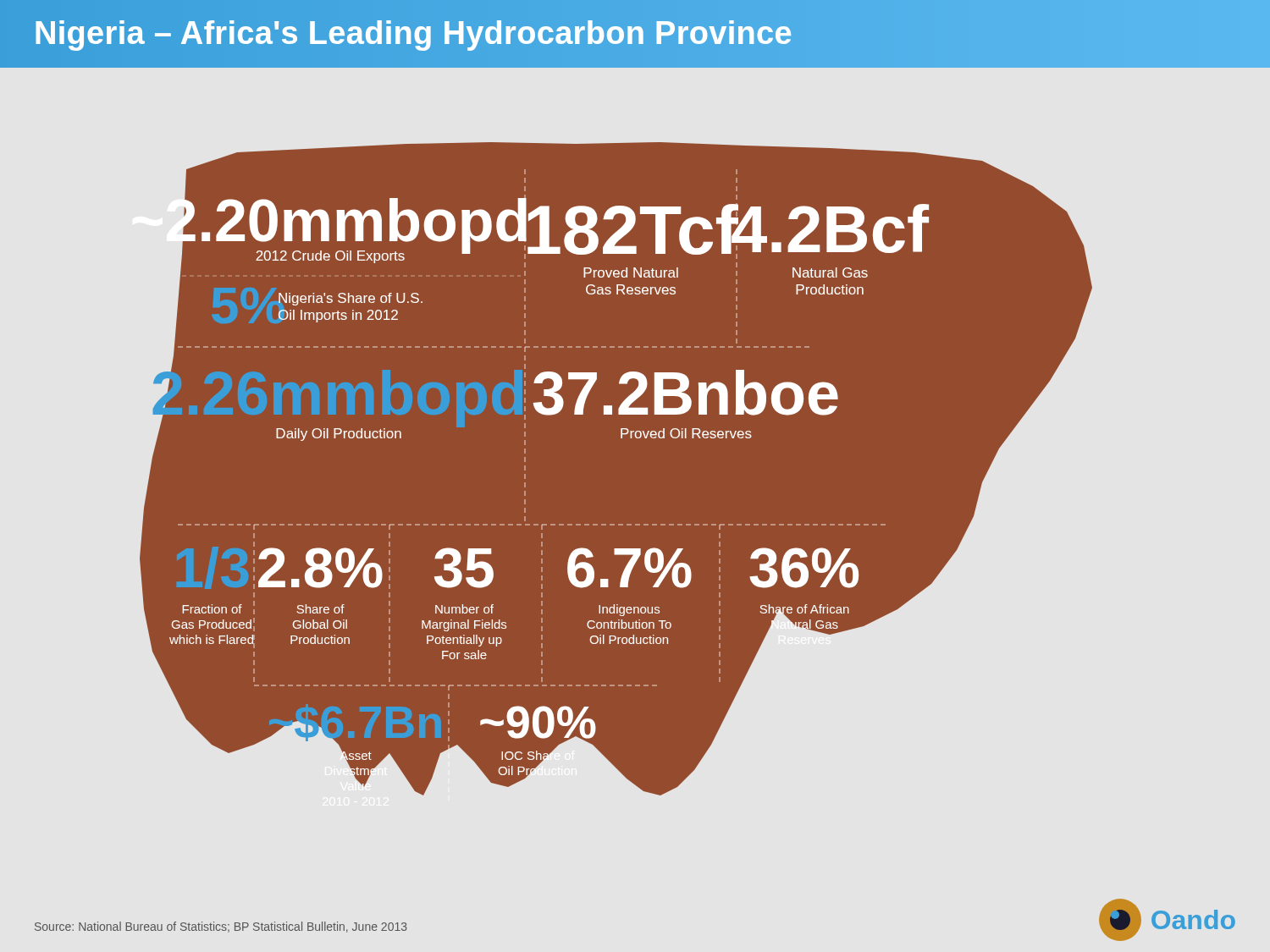The width and height of the screenshot is (1270, 952).
Task: Find the logo
Action: pos(1167,920)
